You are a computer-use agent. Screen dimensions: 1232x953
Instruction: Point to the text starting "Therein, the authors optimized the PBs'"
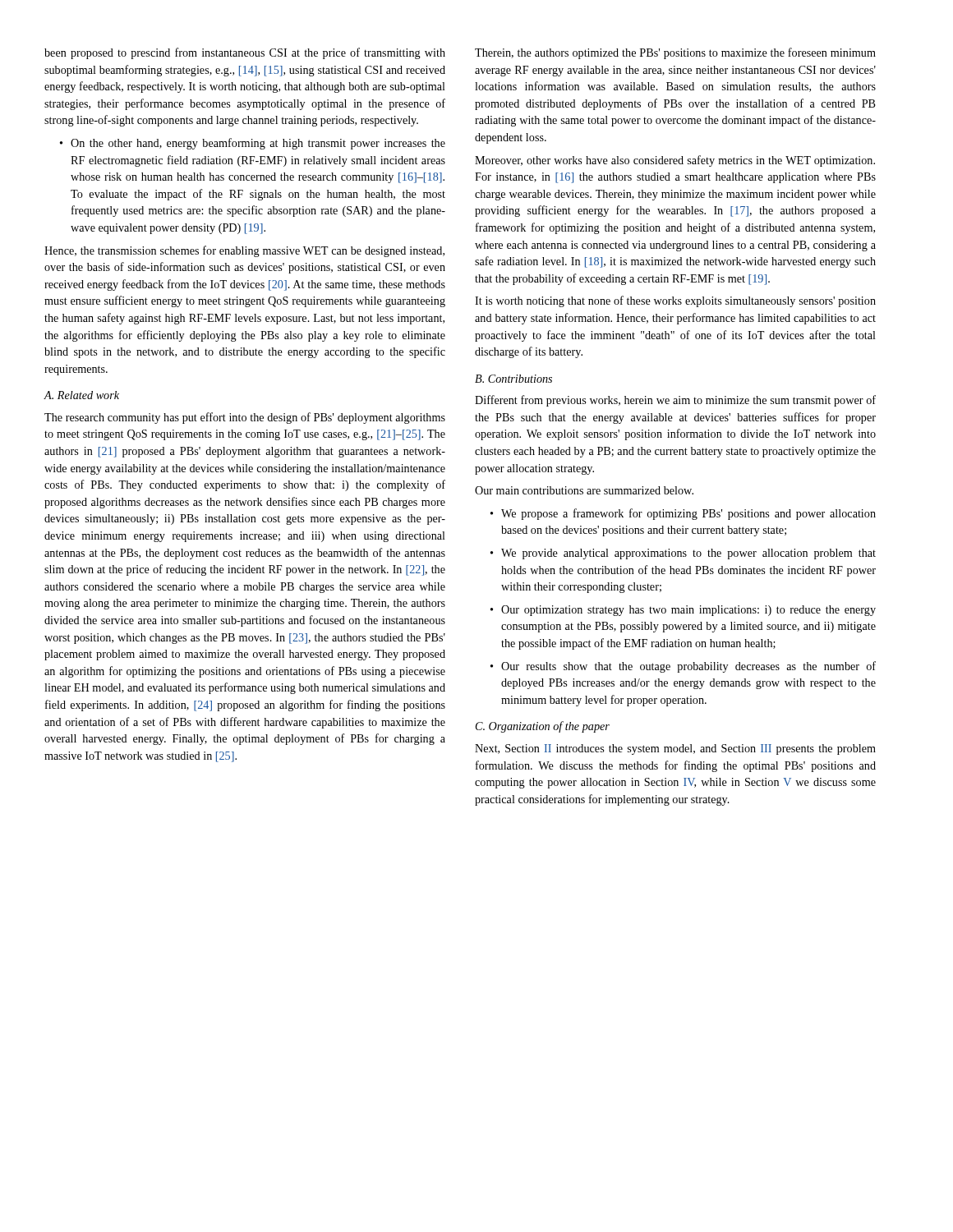tap(675, 95)
